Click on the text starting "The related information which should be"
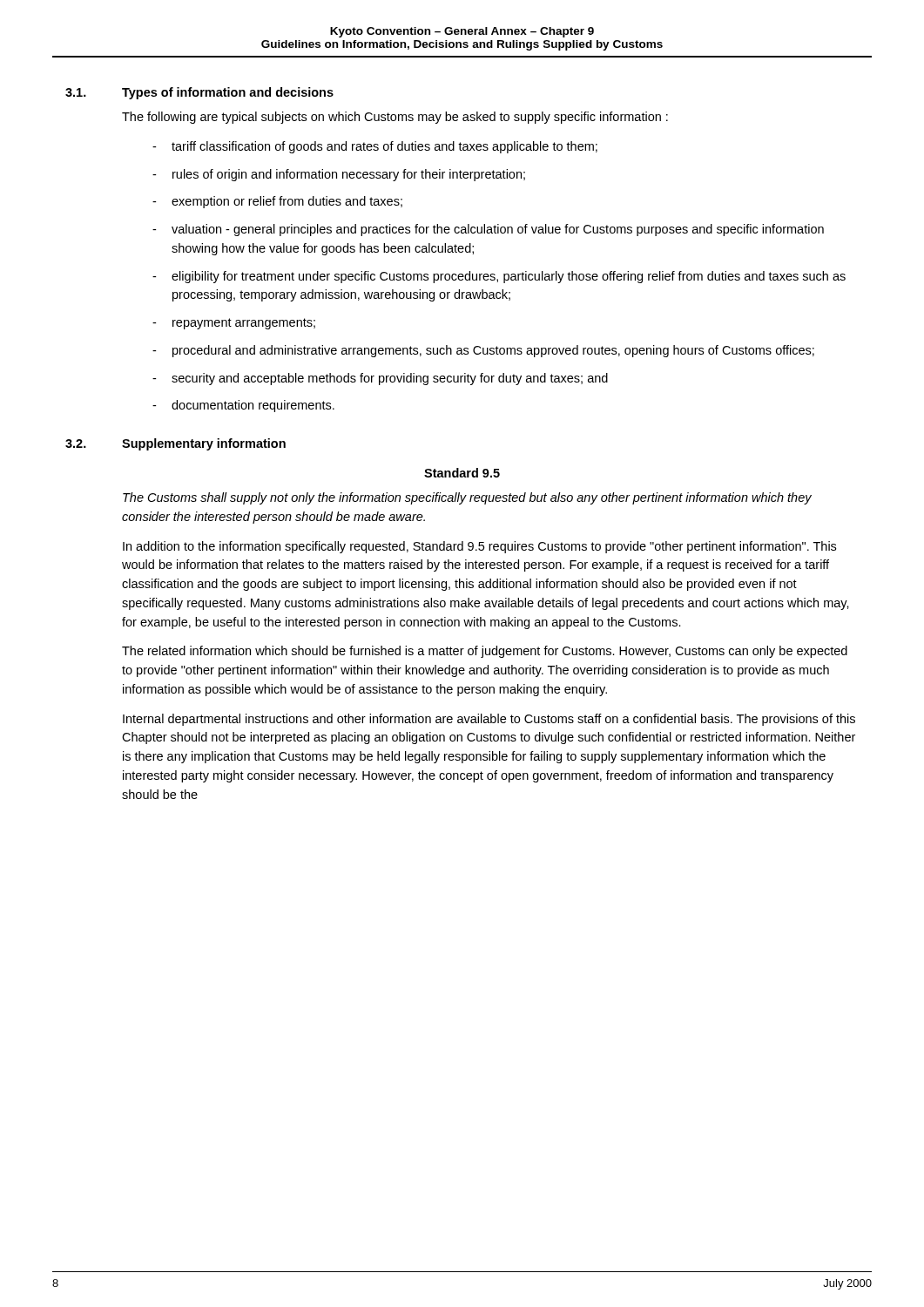The width and height of the screenshot is (924, 1307). [x=485, y=670]
